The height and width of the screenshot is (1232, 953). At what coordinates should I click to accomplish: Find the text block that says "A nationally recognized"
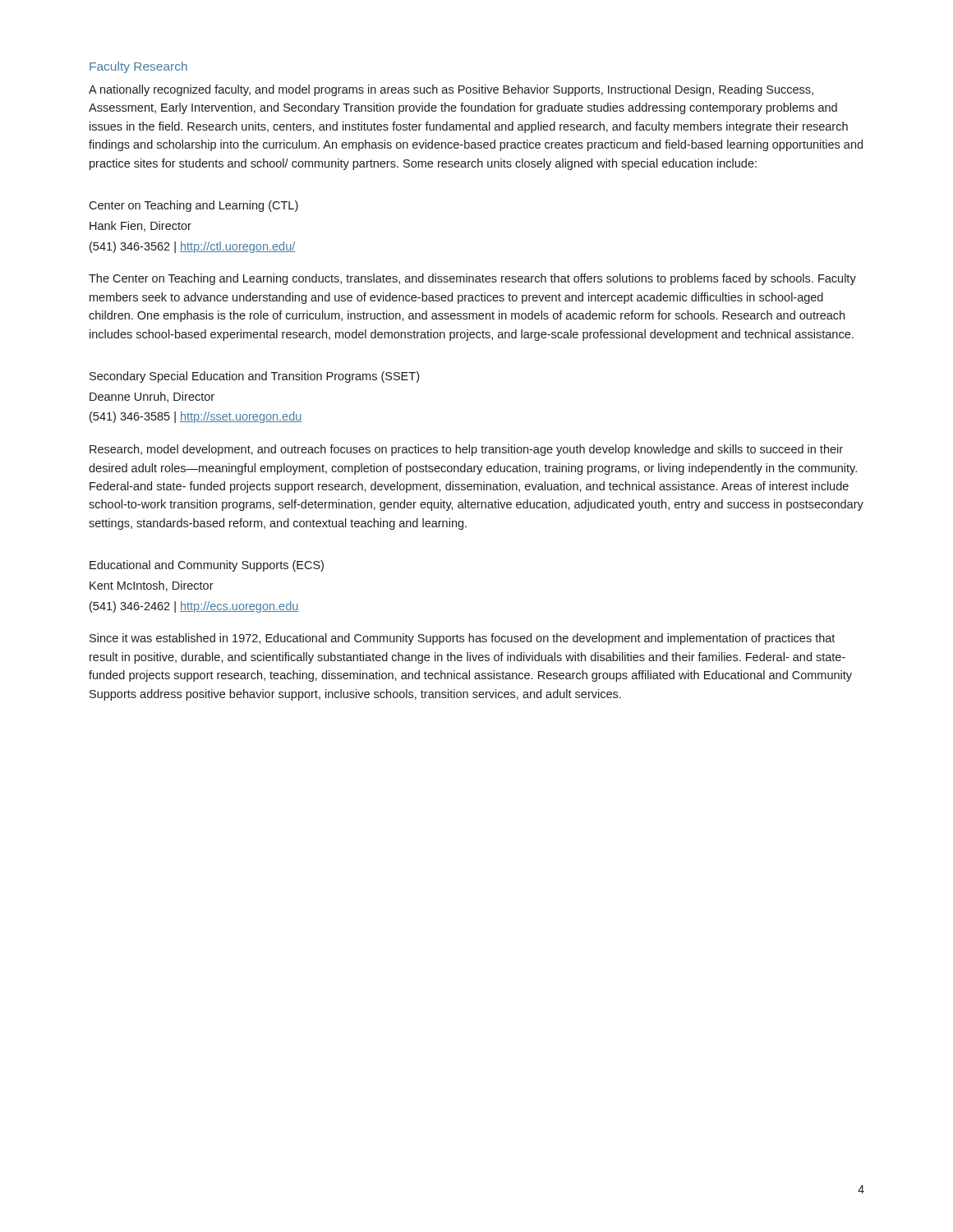(476, 126)
